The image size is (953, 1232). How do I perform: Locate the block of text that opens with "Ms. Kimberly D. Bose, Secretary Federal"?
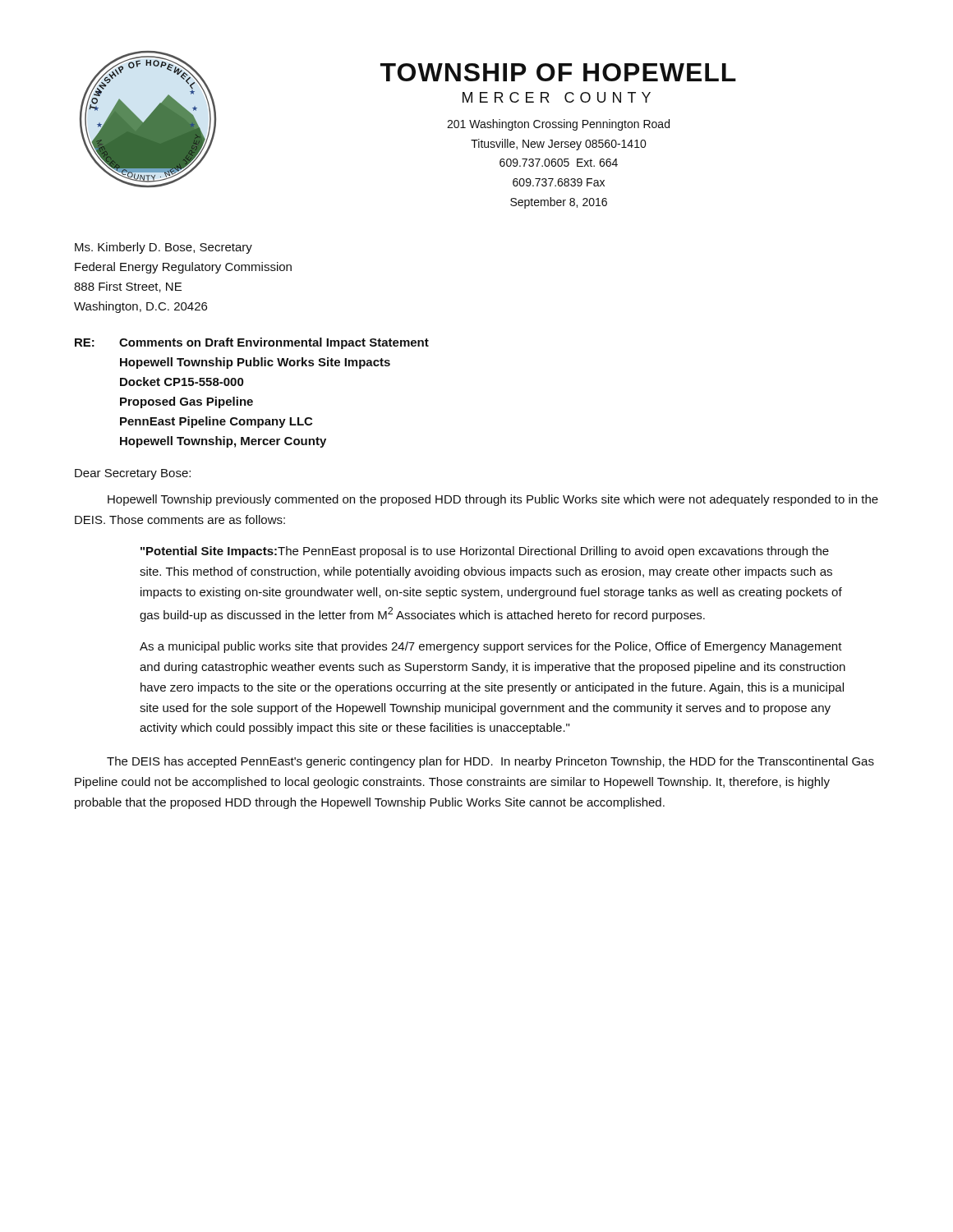183,276
